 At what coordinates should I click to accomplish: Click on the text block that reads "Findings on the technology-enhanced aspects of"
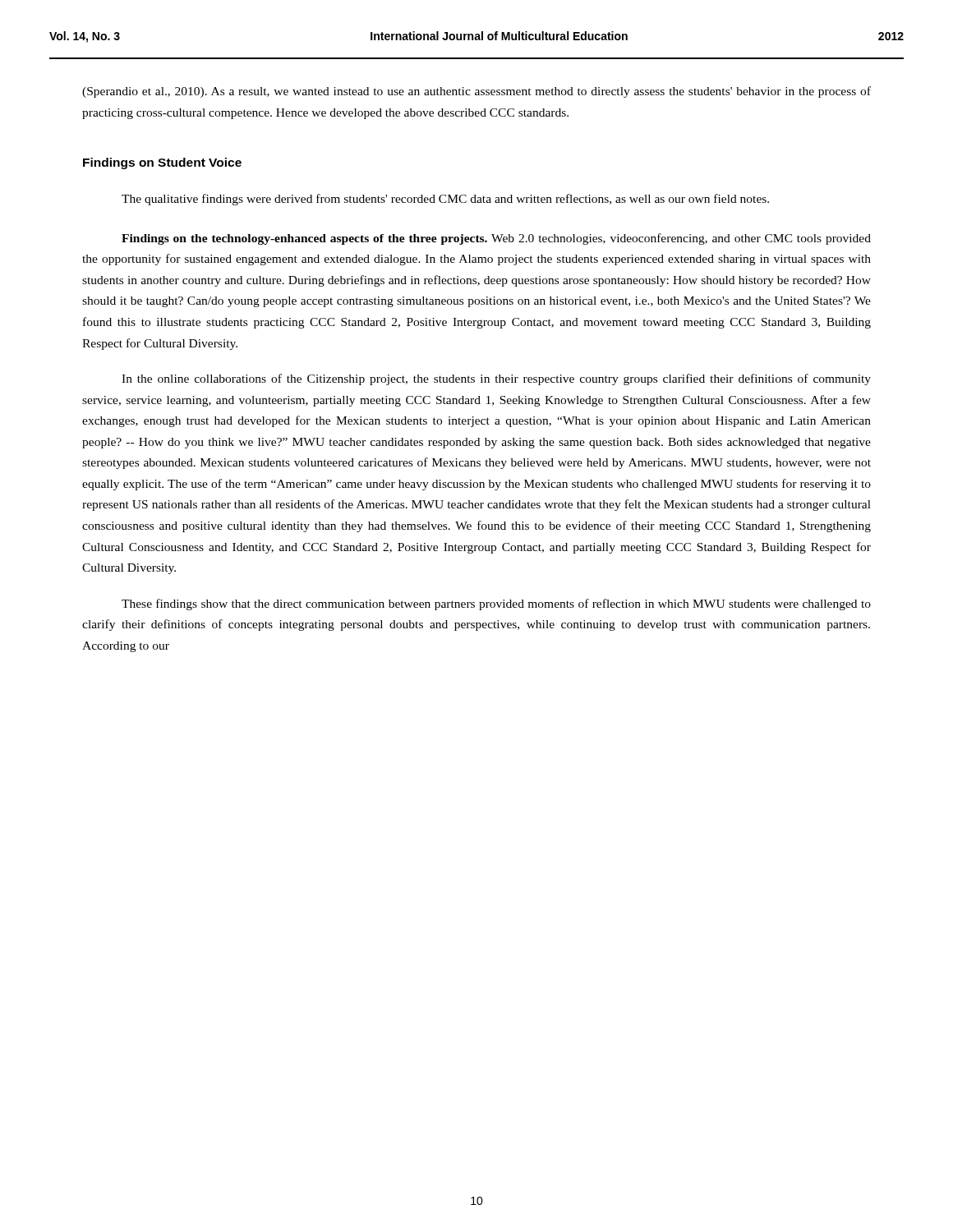coord(476,290)
